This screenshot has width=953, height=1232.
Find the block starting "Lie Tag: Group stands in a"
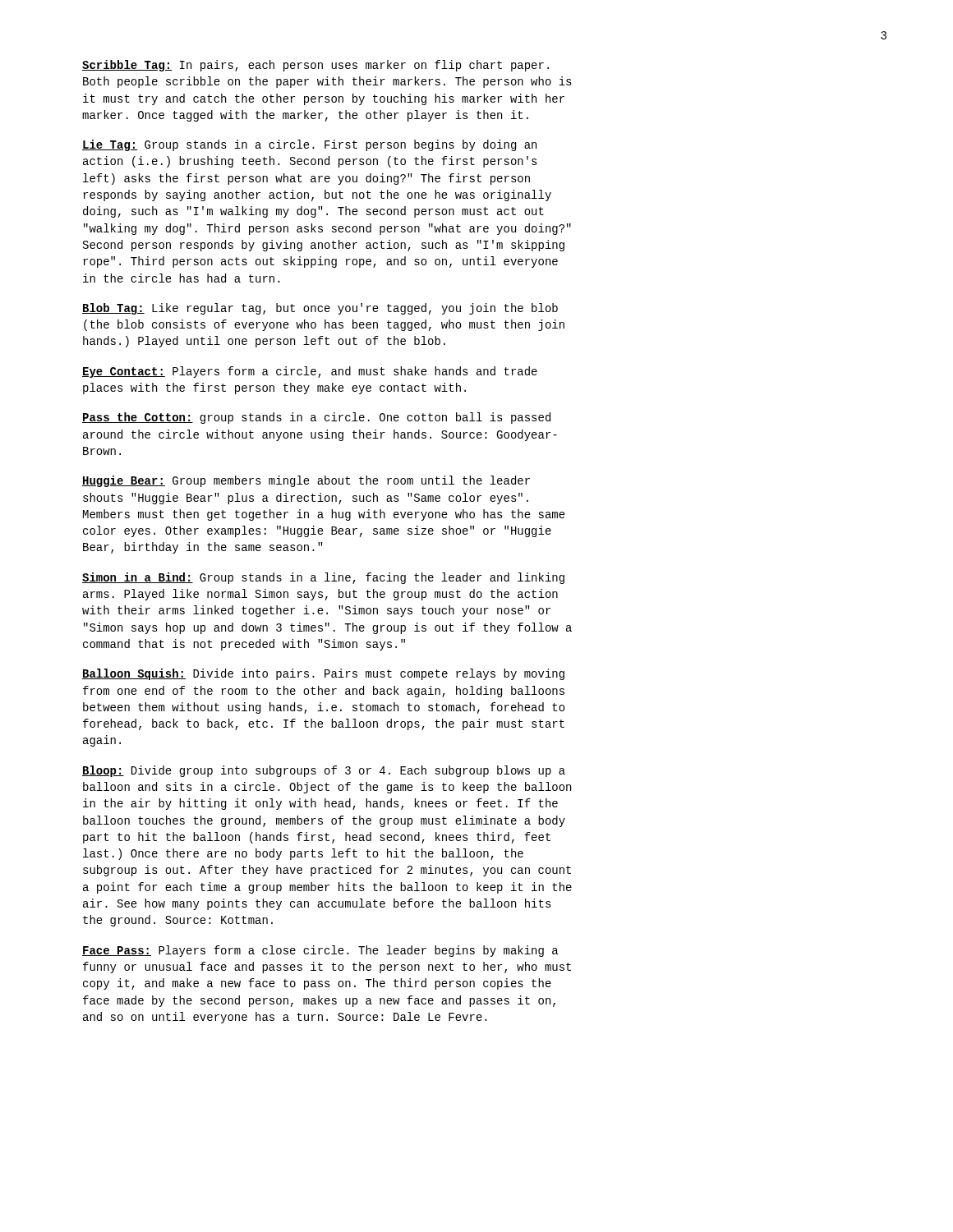pos(327,212)
